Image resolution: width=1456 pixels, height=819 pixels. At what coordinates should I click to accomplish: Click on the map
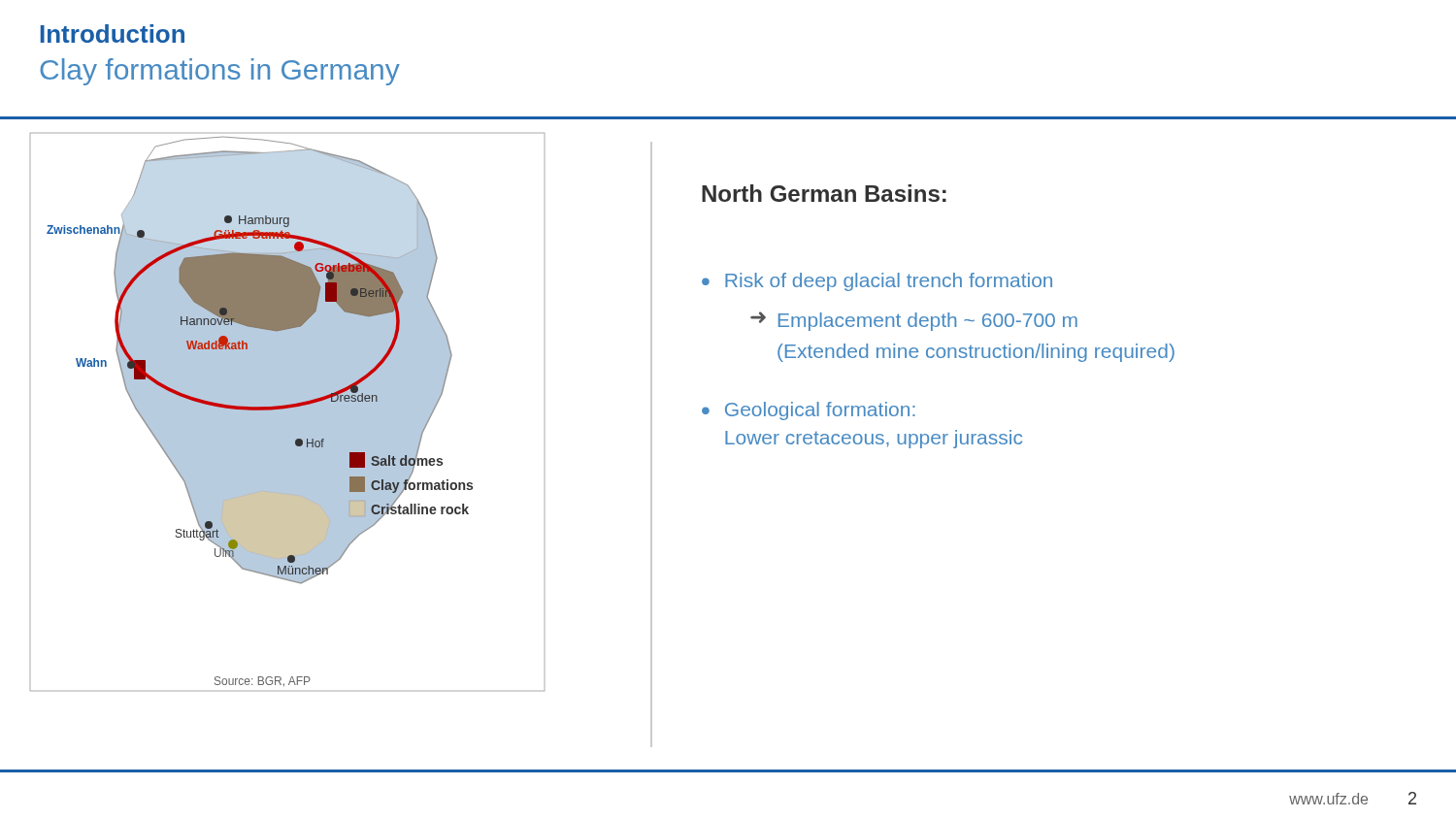coord(311,423)
